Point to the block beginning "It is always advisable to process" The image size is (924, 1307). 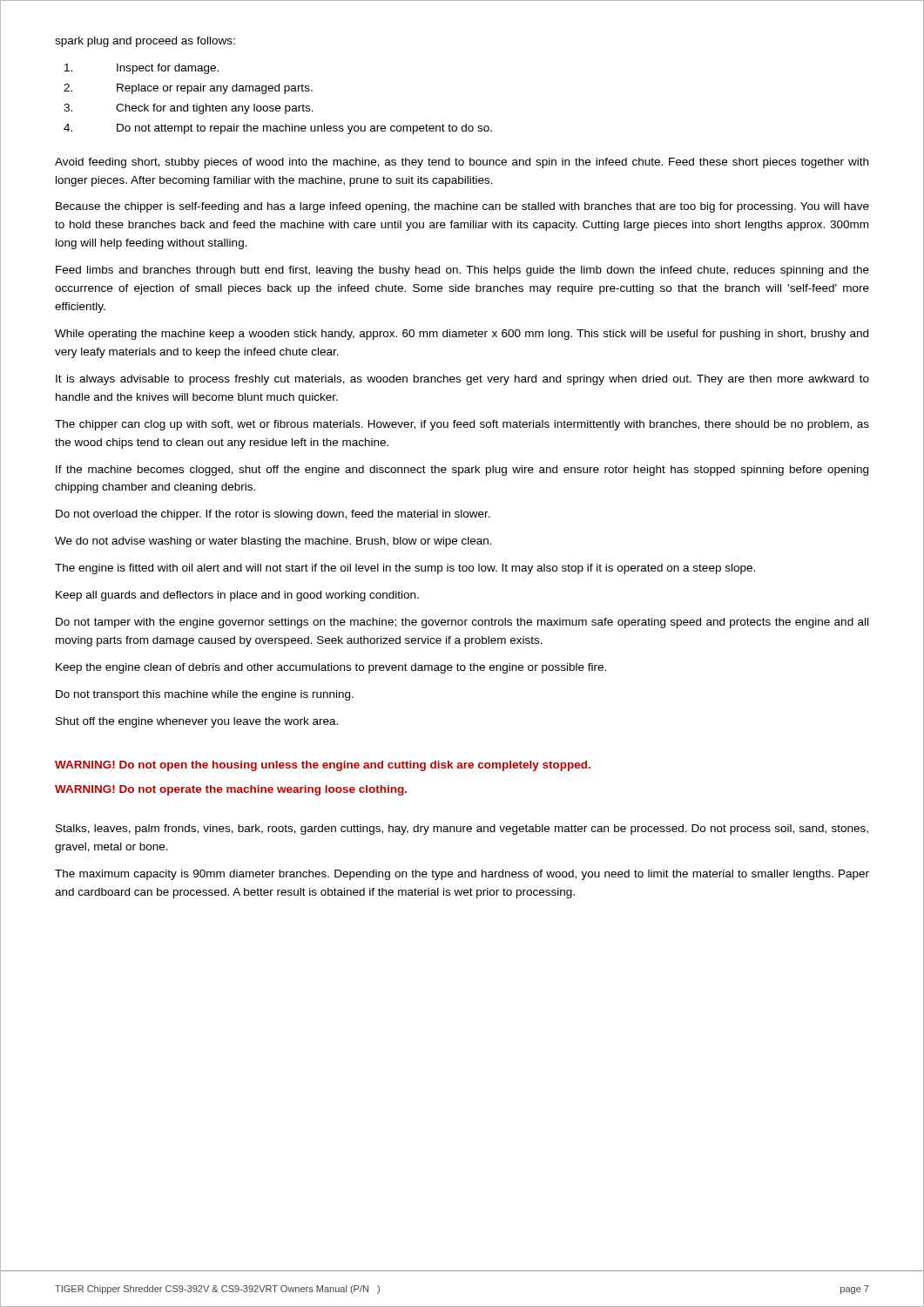pos(462,388)
